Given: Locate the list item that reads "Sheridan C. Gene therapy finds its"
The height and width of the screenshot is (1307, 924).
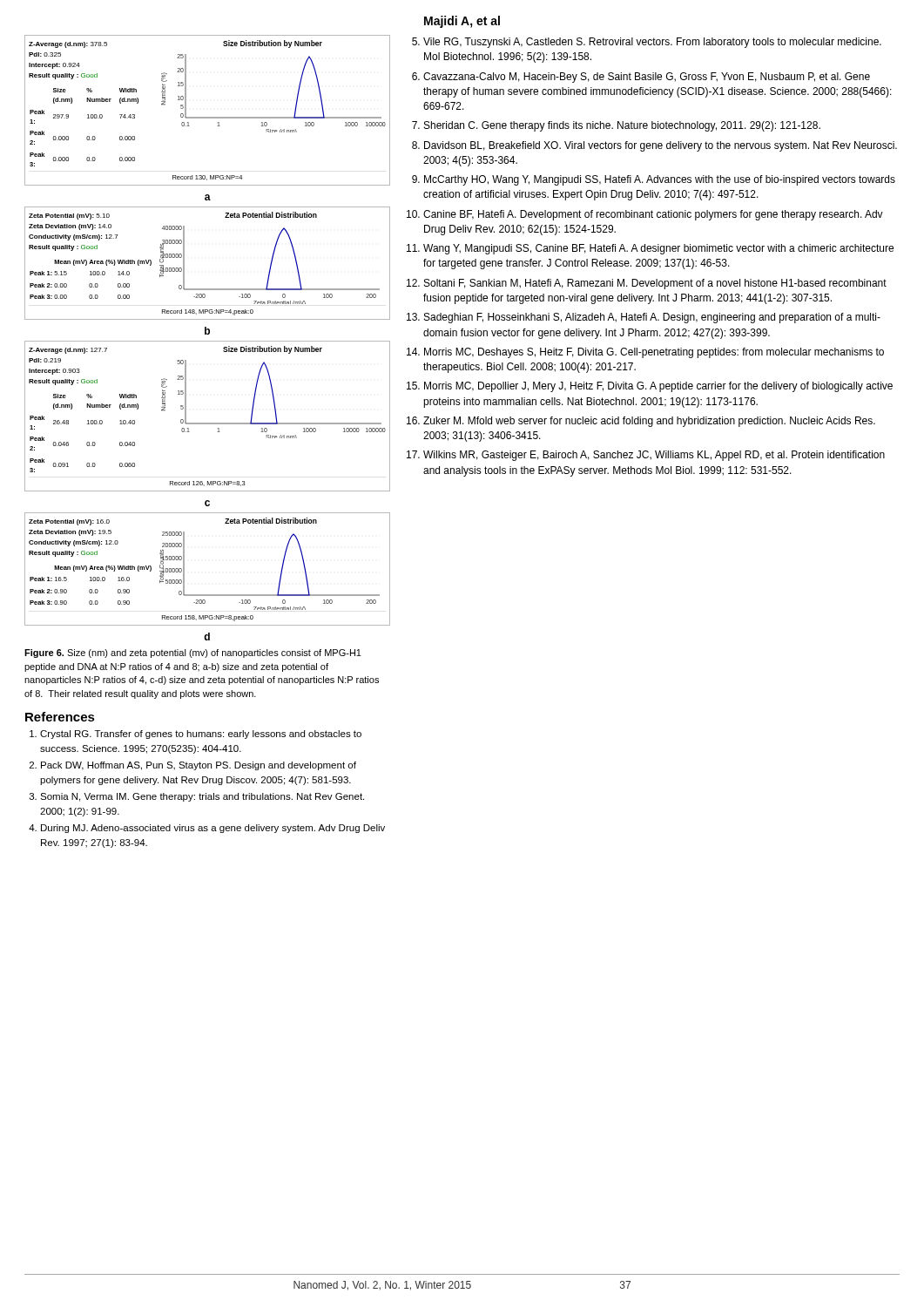Looking at the screenshot, I should 622,126.
